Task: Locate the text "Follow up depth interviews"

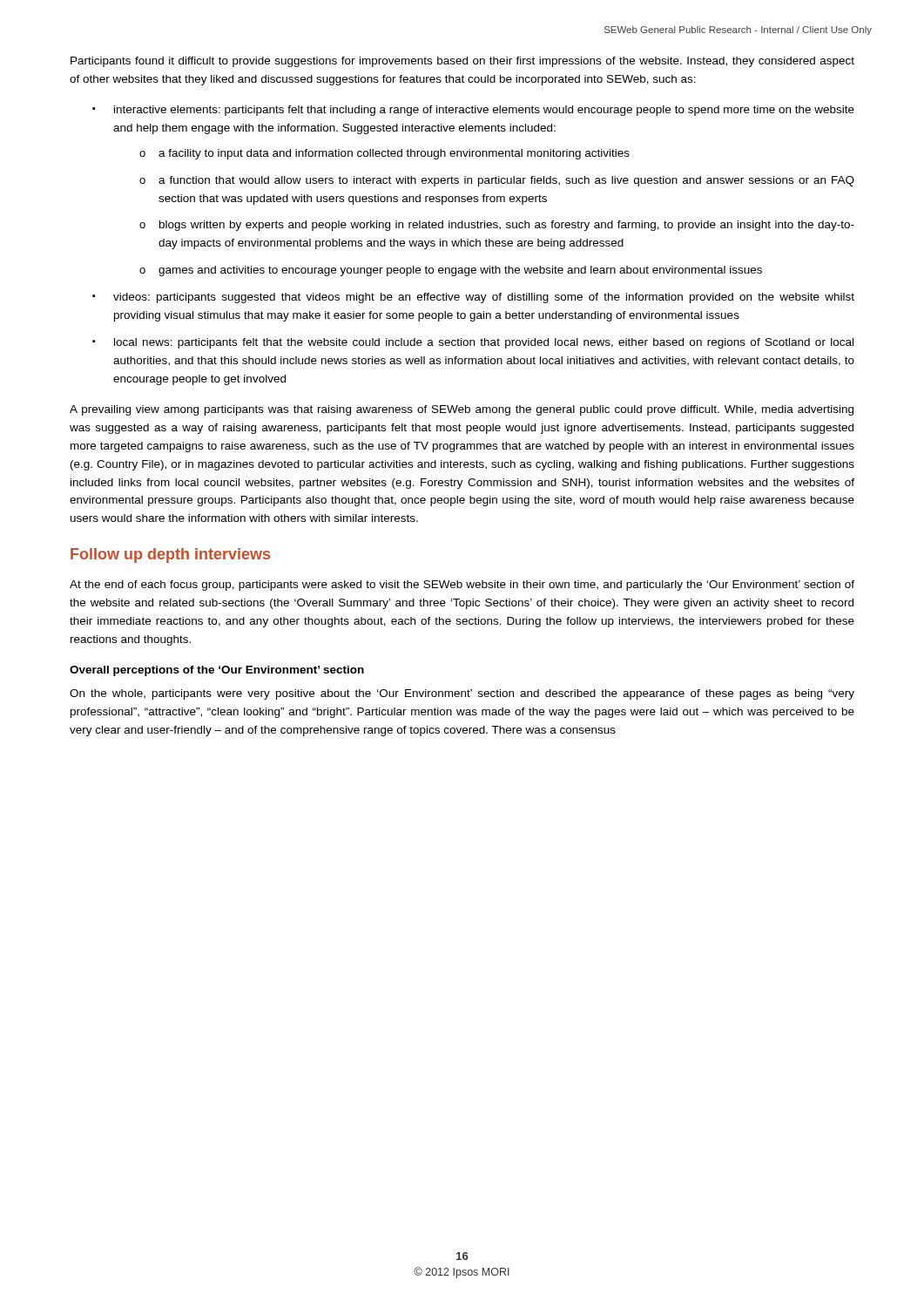Action: pyautogui.click(x=170, y=554)
